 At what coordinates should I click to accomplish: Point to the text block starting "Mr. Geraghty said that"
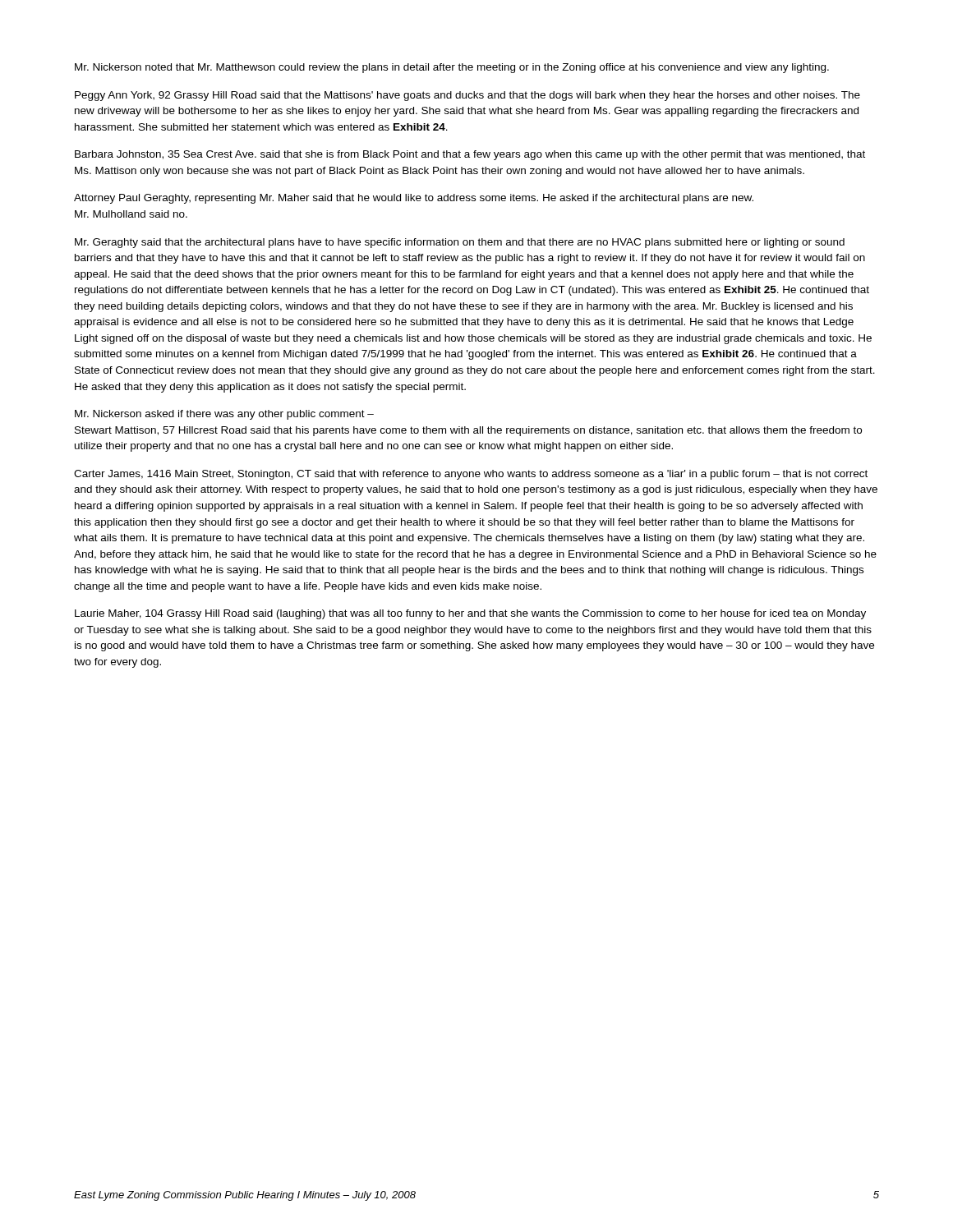475,314
